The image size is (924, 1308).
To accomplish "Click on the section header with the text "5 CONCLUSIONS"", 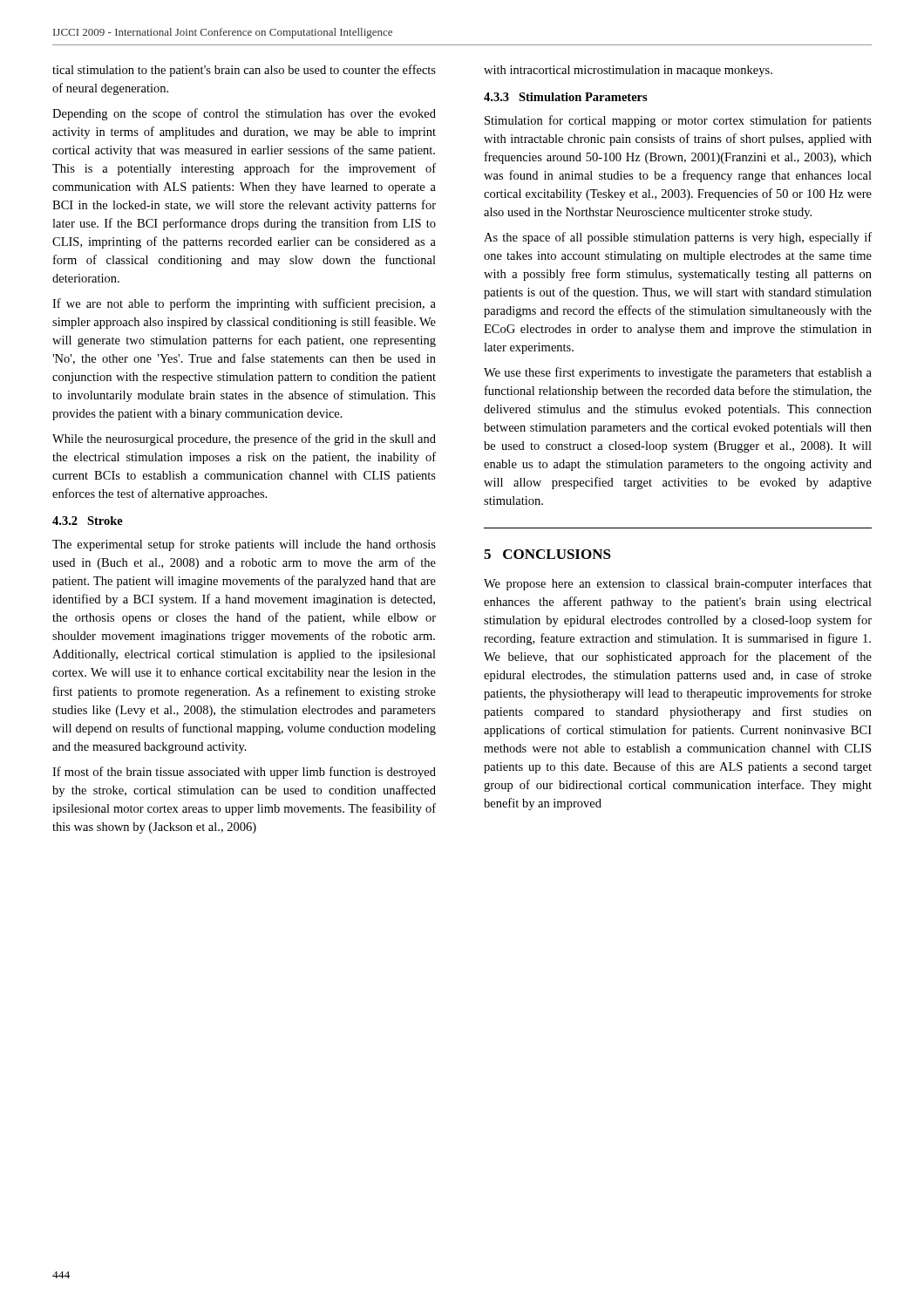I will click(x=547, y=554).
